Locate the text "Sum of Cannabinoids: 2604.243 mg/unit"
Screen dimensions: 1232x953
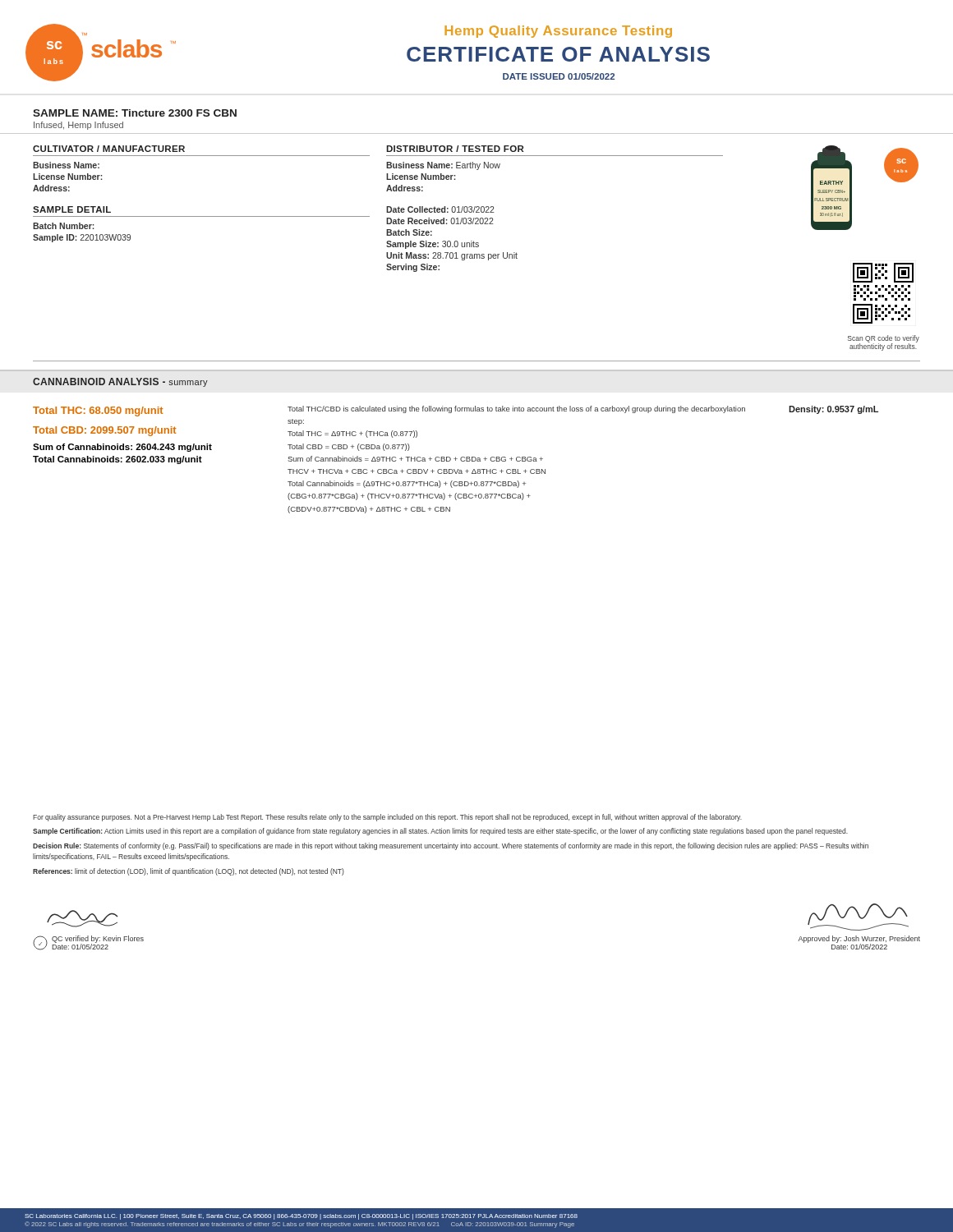(x=122, y=447)
